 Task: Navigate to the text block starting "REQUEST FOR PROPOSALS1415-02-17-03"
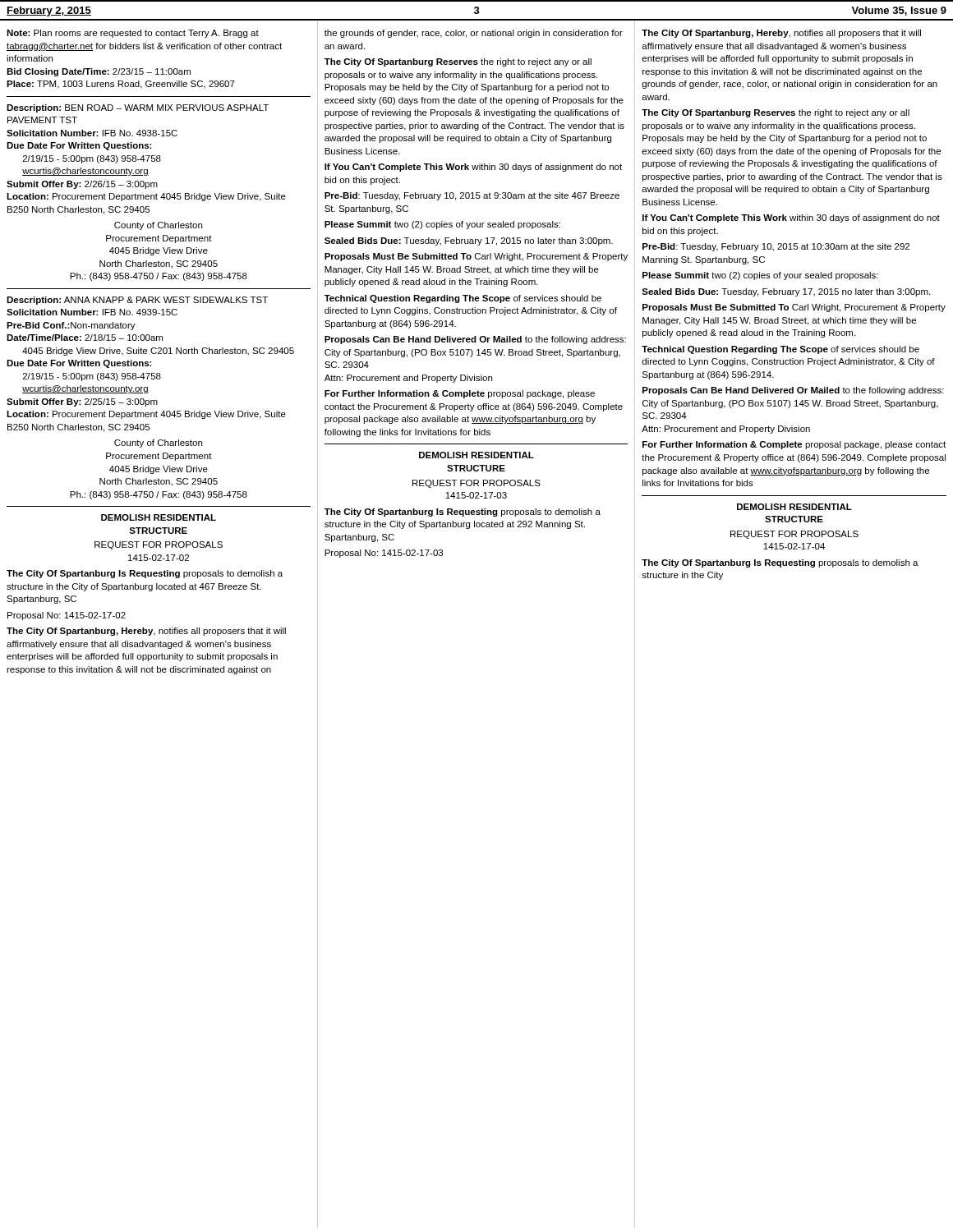coord(476,490)
